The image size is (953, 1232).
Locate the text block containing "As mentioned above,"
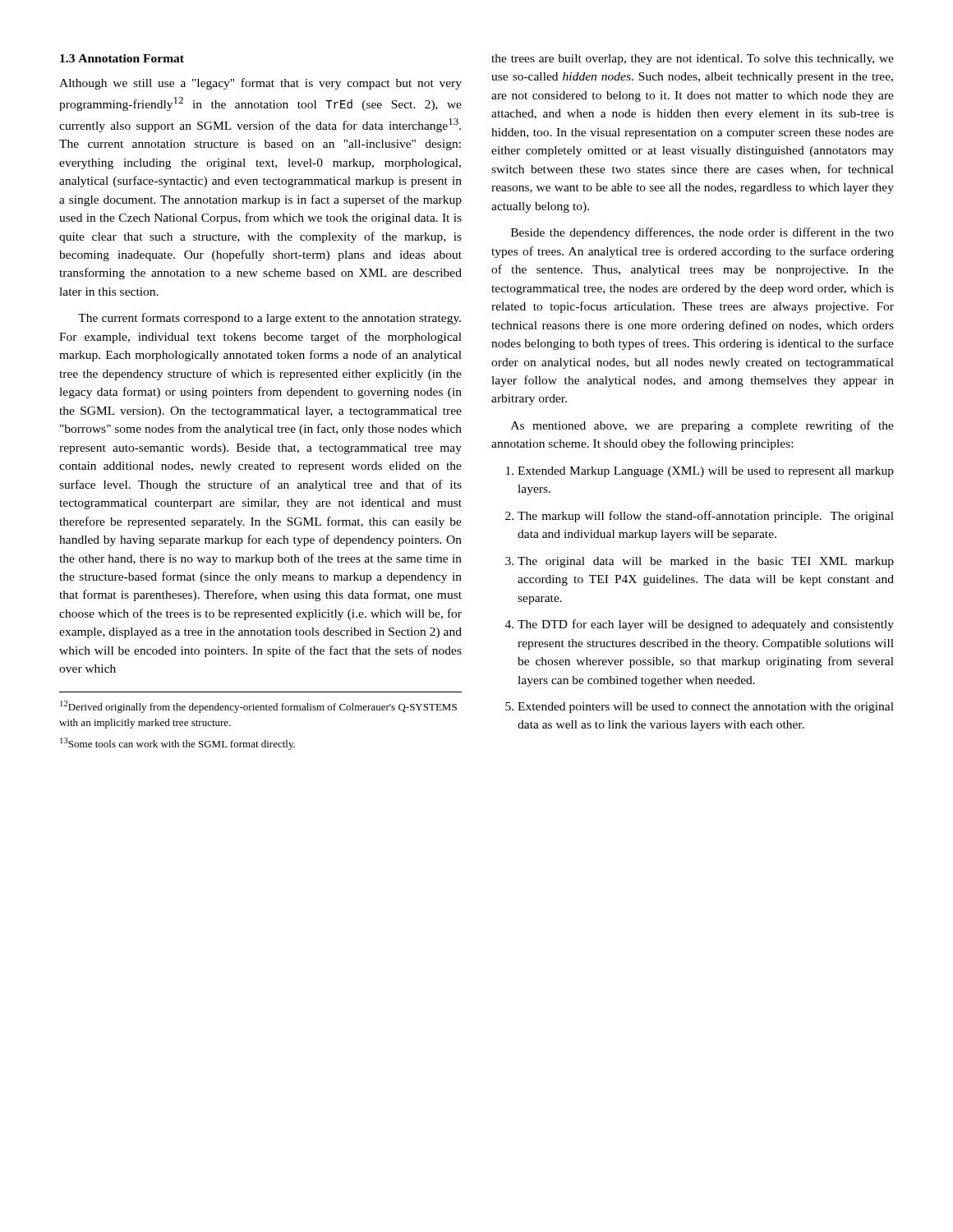[693, 435]
